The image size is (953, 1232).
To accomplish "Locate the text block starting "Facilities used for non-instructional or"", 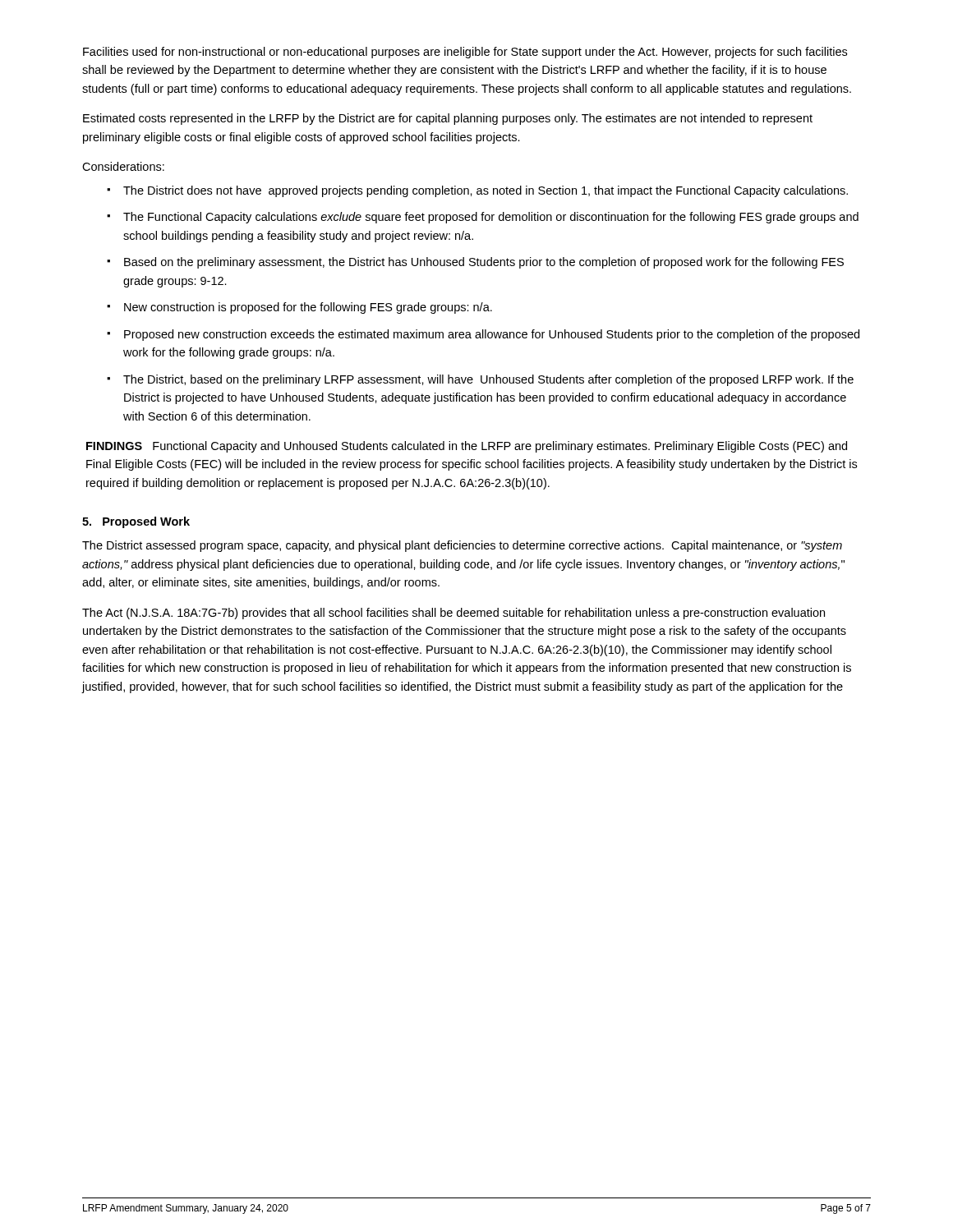I will pyautogui.click(x=467, y=70).
